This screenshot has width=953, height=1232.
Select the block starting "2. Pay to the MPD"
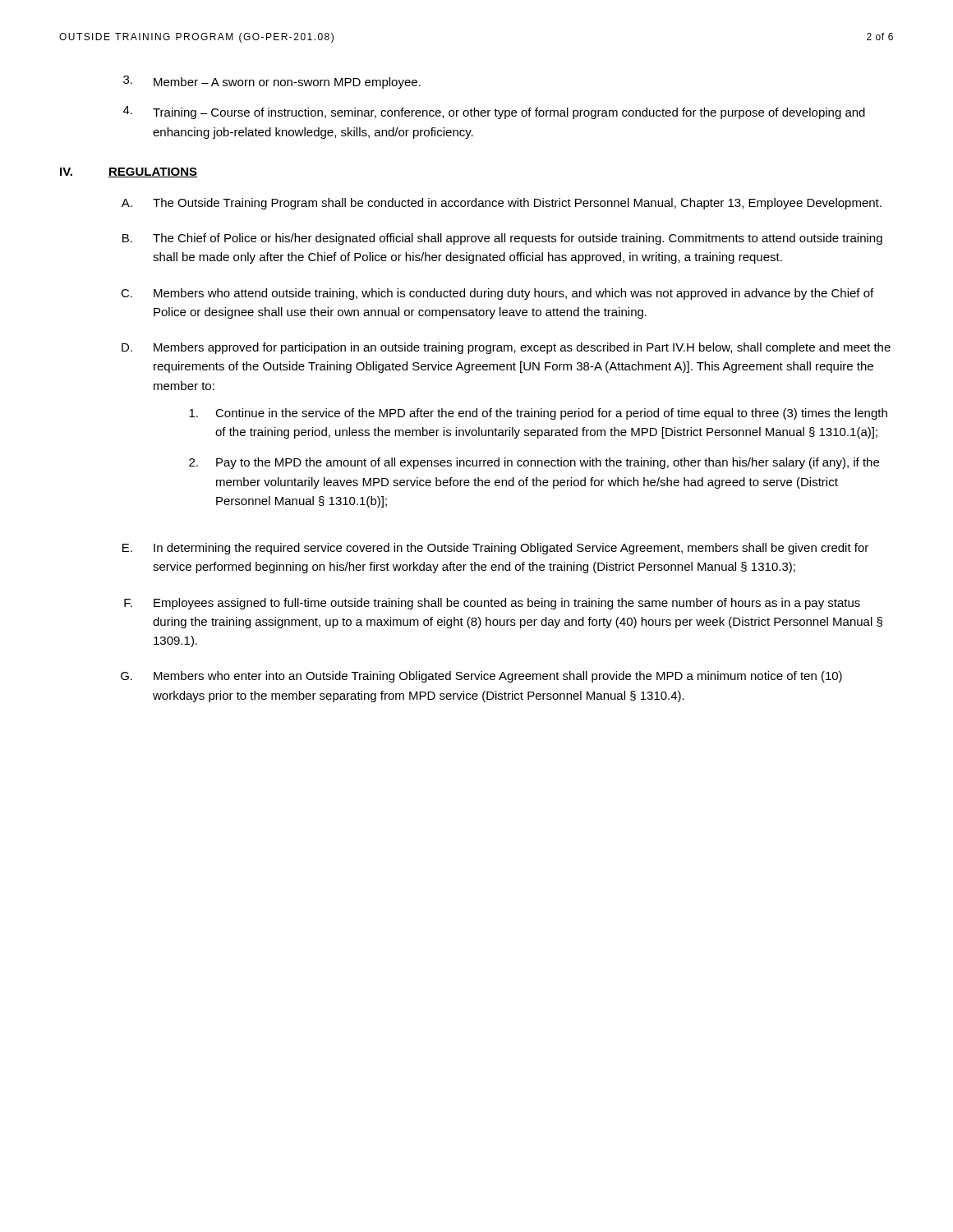tap(513, 481)
